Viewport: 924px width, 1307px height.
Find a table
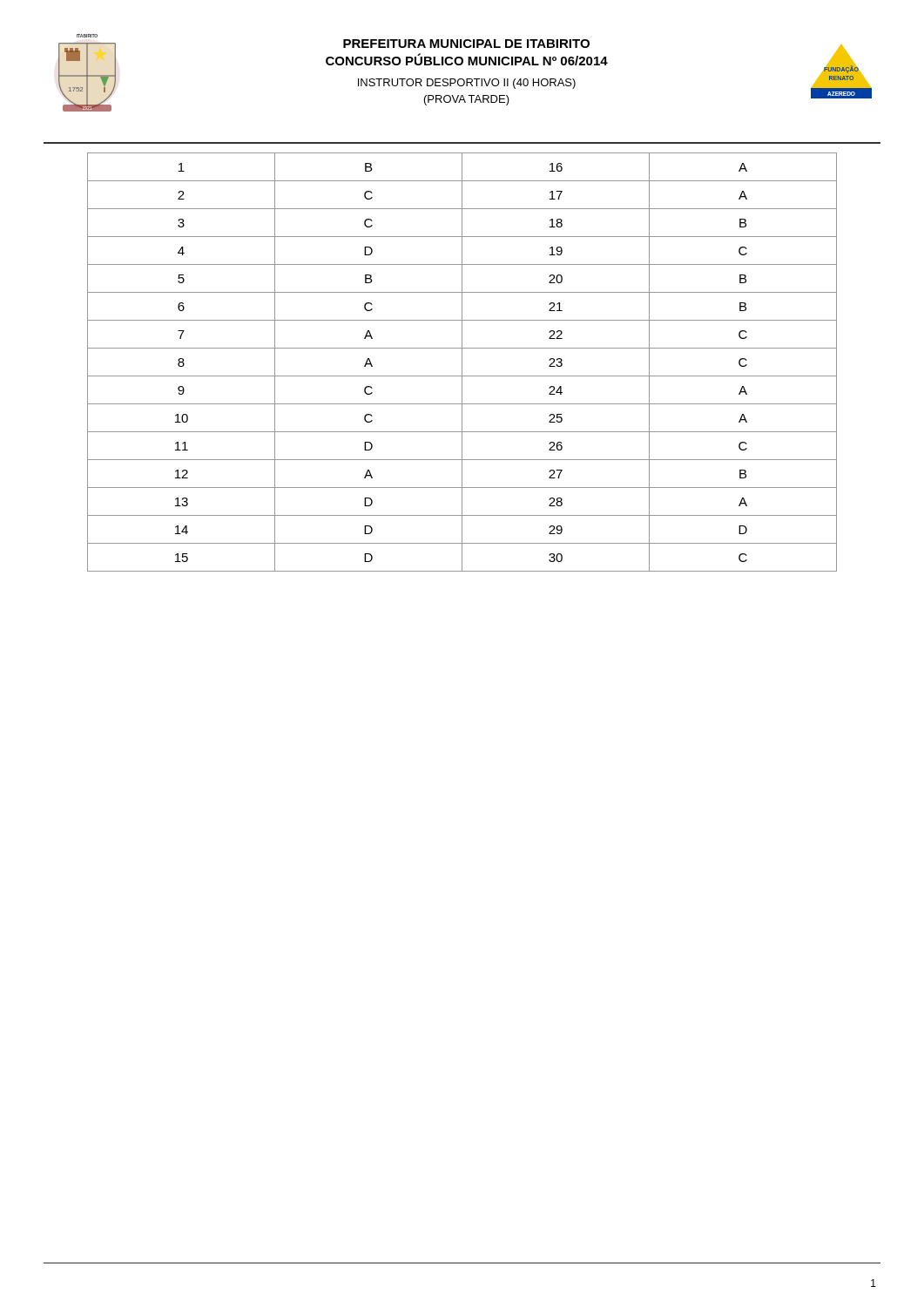point(462,362)
